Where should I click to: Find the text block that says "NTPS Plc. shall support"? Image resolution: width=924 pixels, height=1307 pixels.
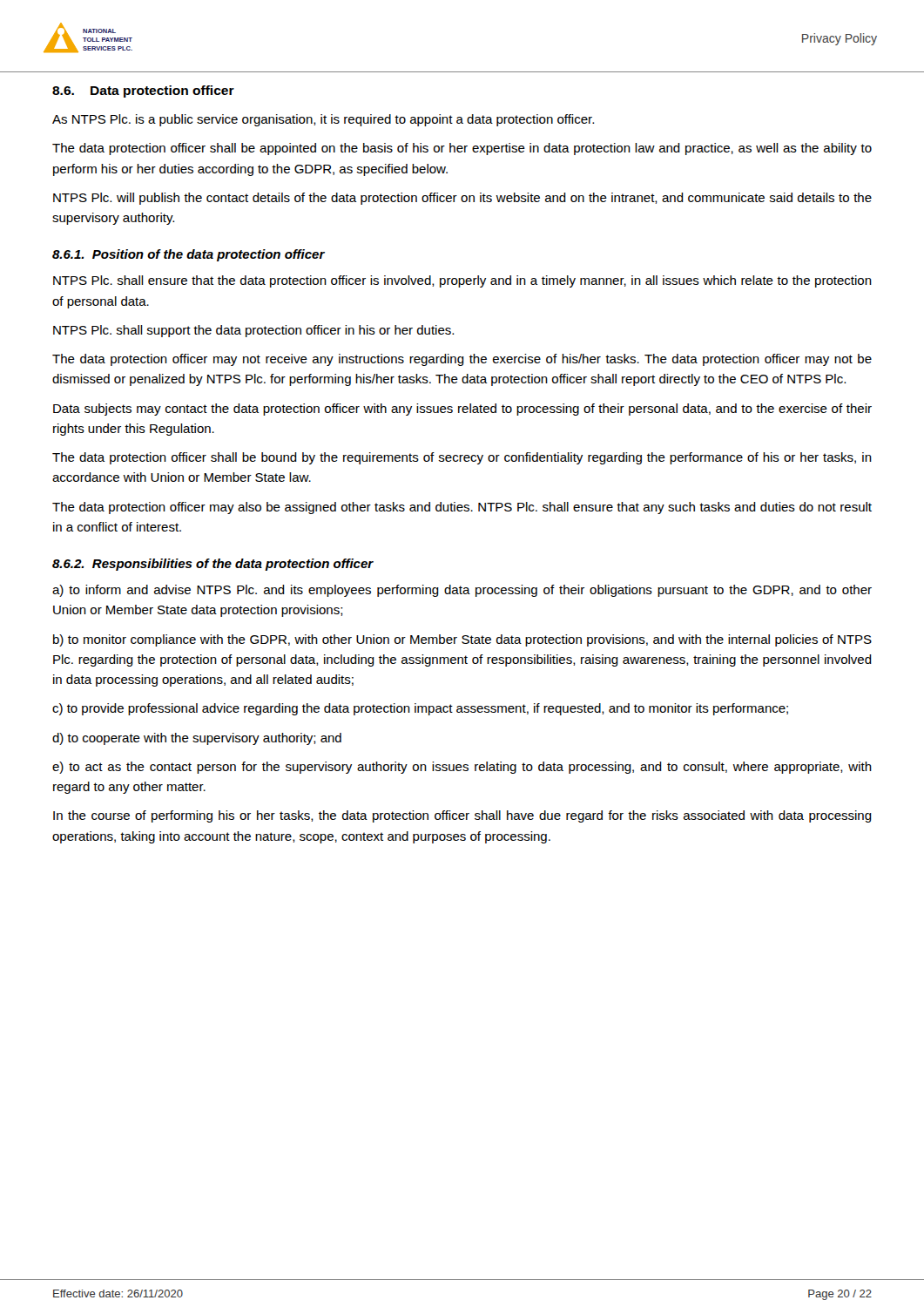tap(254, 330)
